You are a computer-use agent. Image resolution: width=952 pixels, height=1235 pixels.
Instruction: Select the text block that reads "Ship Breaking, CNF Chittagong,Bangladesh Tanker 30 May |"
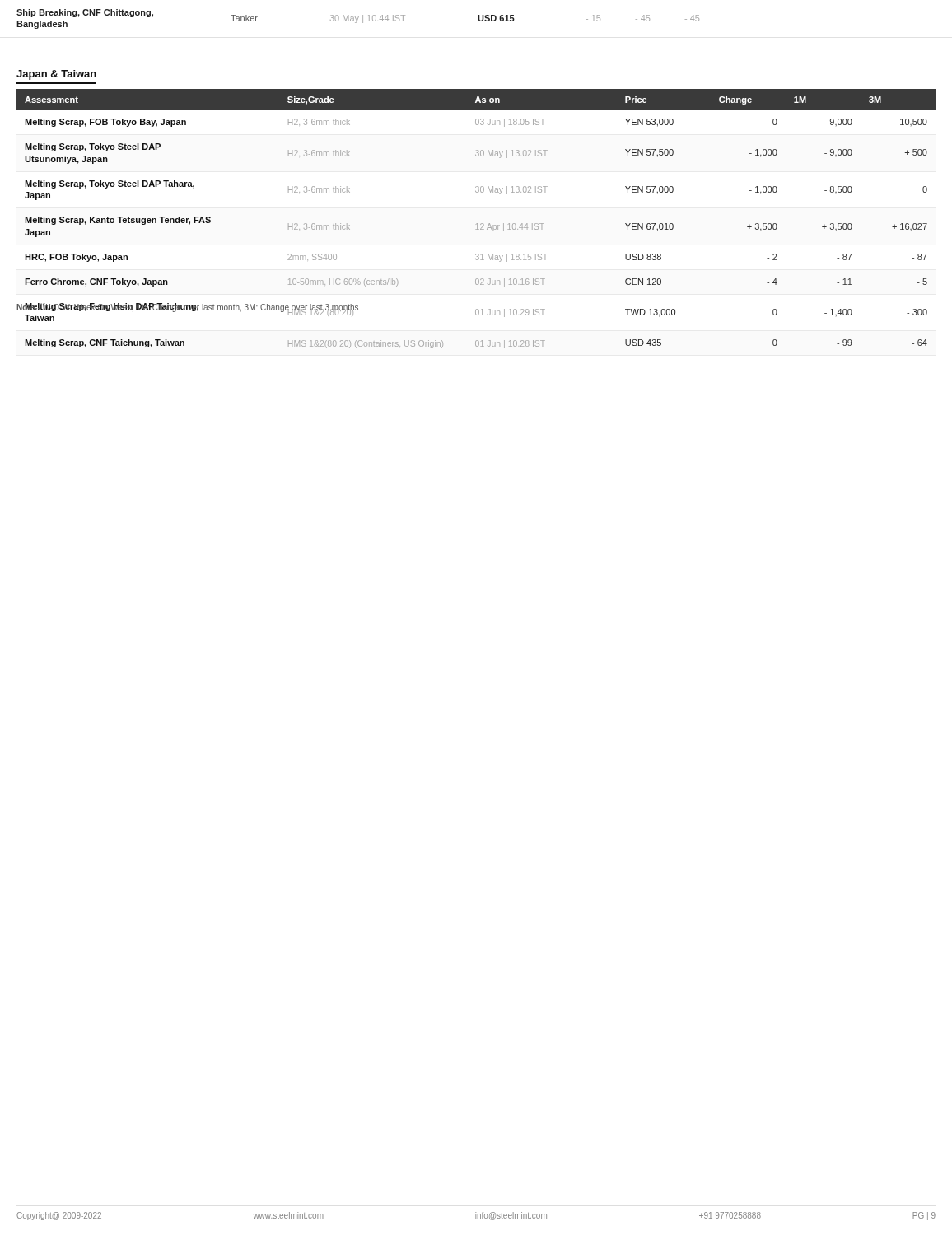[x=358, y=18]
